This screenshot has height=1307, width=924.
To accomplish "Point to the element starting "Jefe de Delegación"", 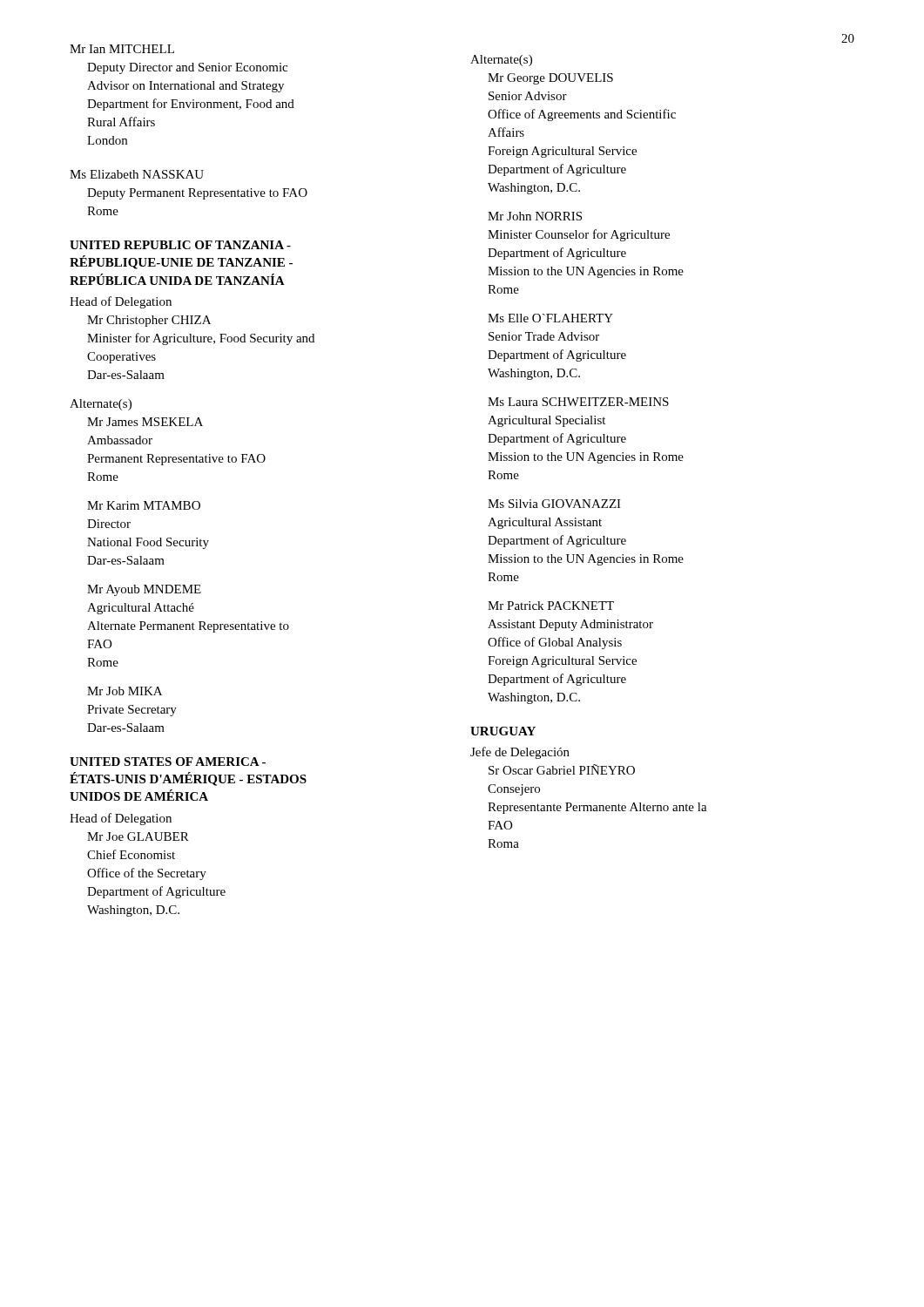I will [666, 798].
